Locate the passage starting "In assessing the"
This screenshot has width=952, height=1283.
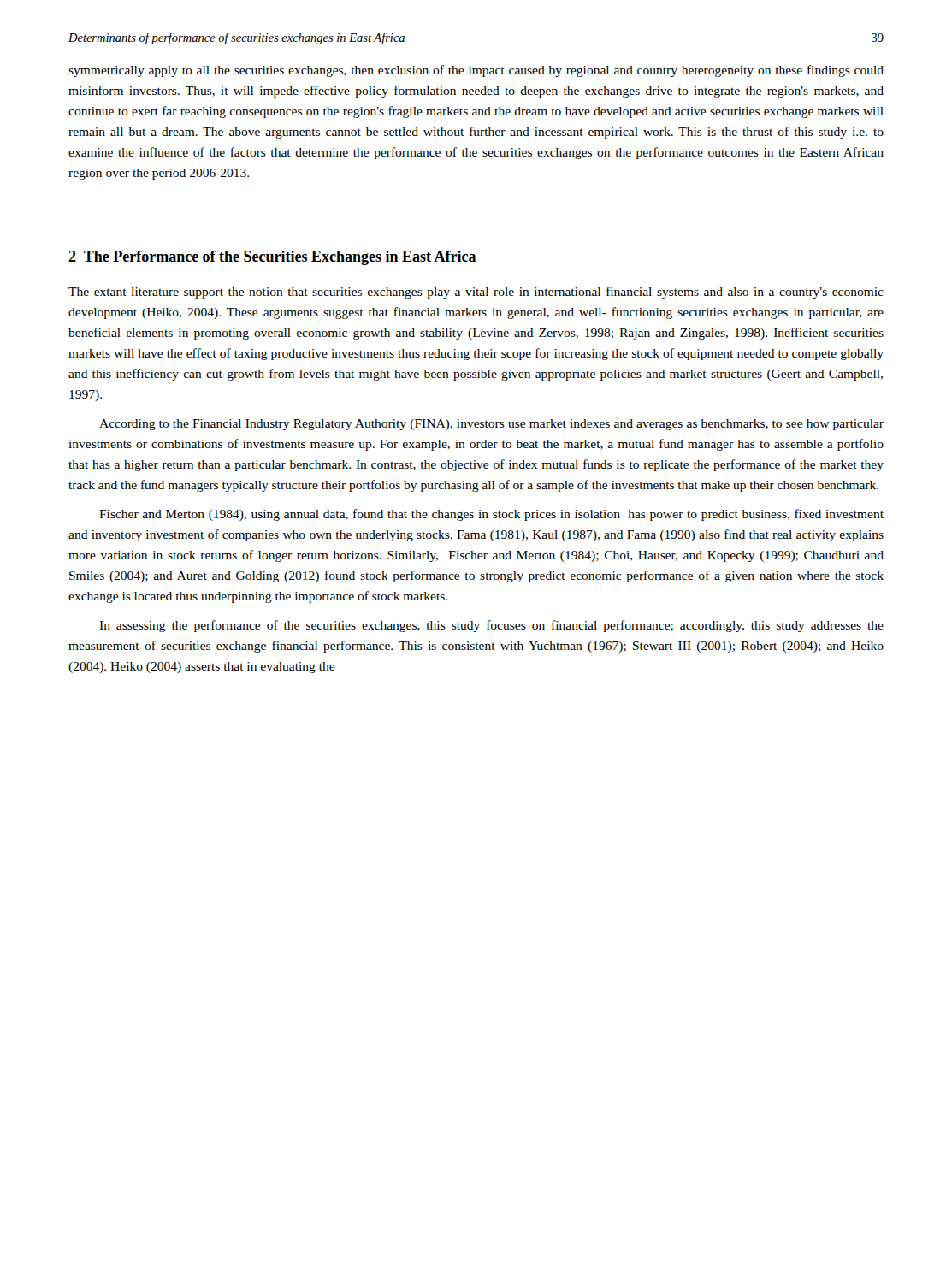[x=476, y=646]
